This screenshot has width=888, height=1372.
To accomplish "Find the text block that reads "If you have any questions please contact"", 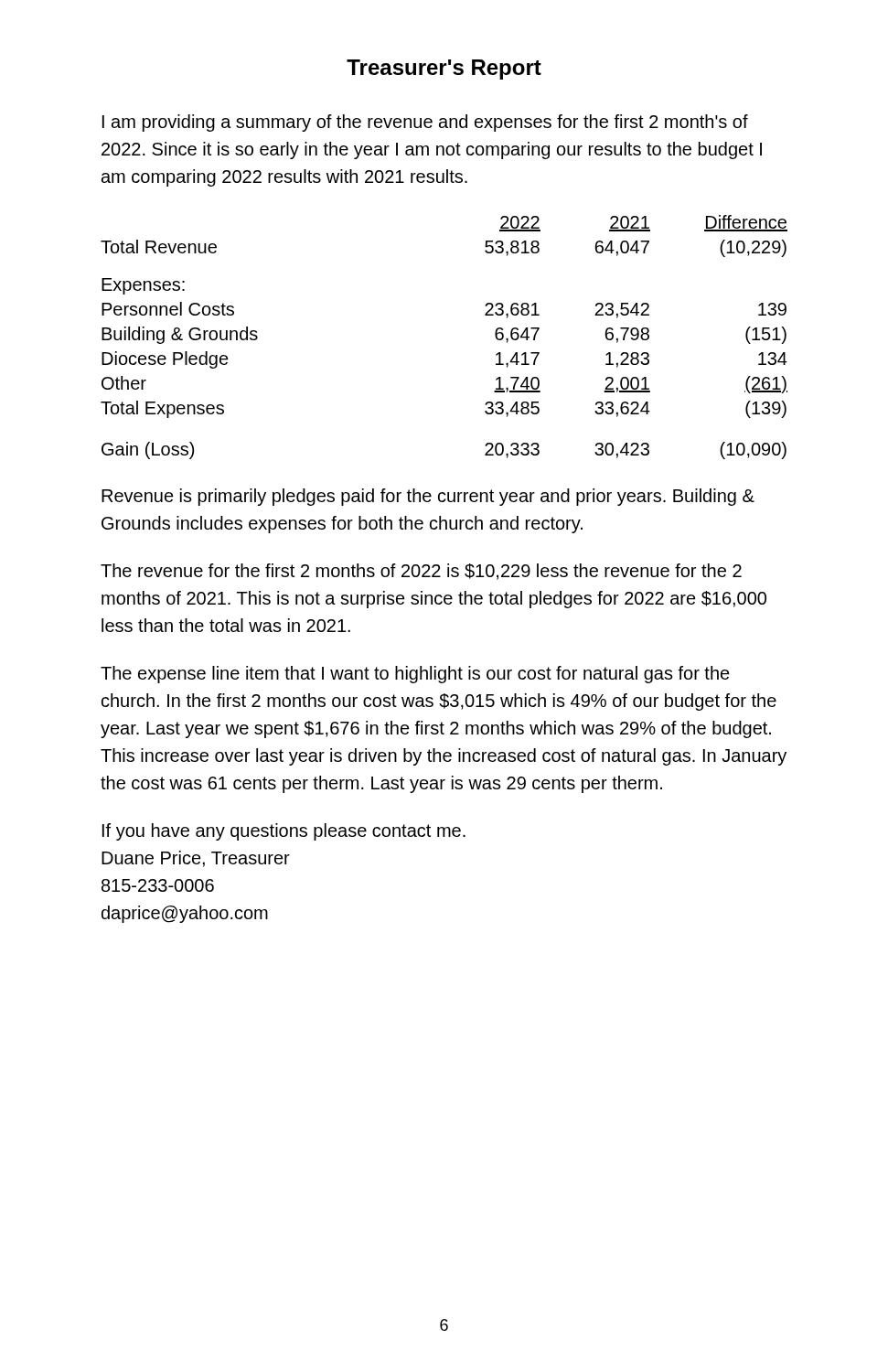I will coord(284,872).
